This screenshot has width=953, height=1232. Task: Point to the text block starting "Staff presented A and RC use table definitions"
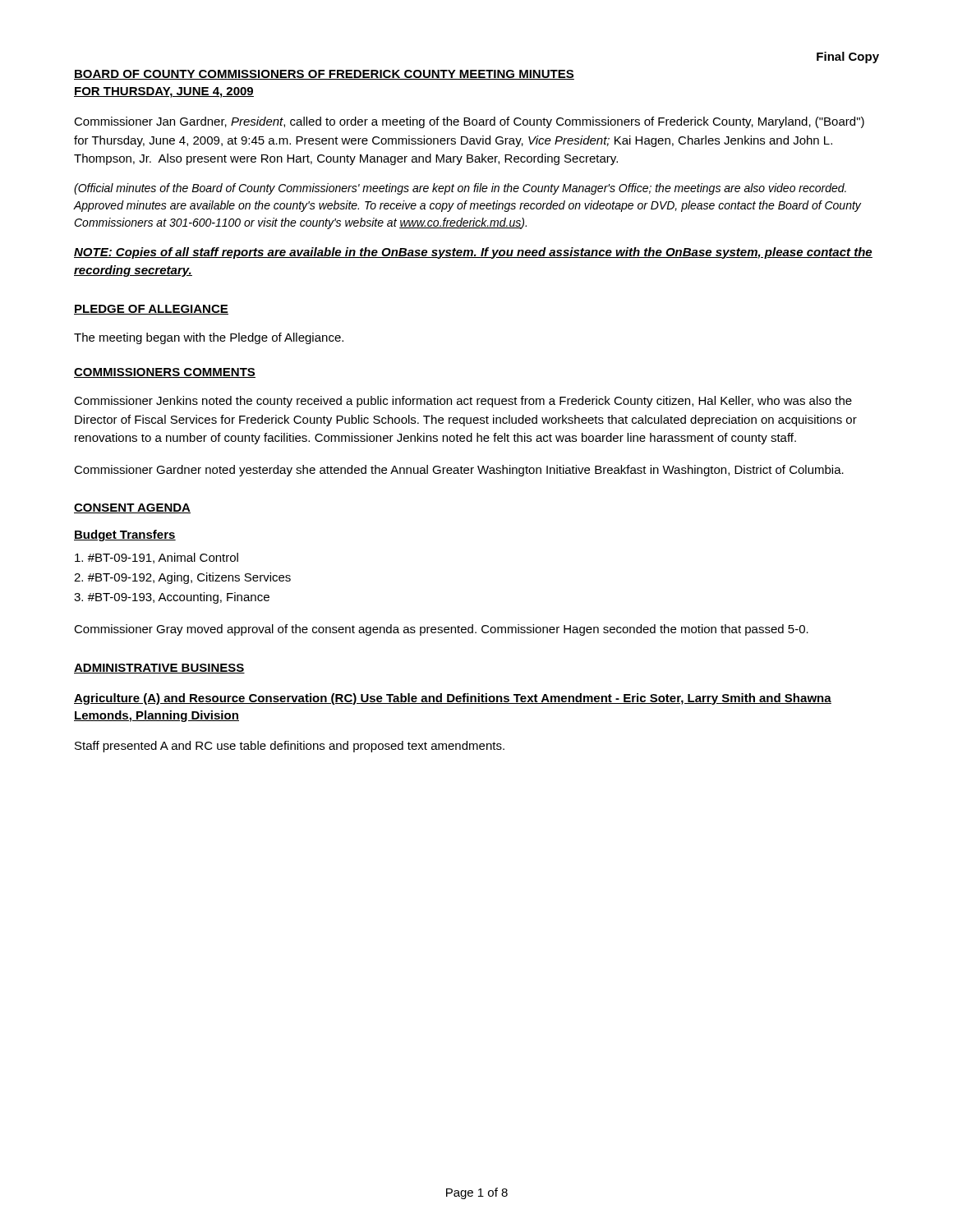click(x=290, y=745)
